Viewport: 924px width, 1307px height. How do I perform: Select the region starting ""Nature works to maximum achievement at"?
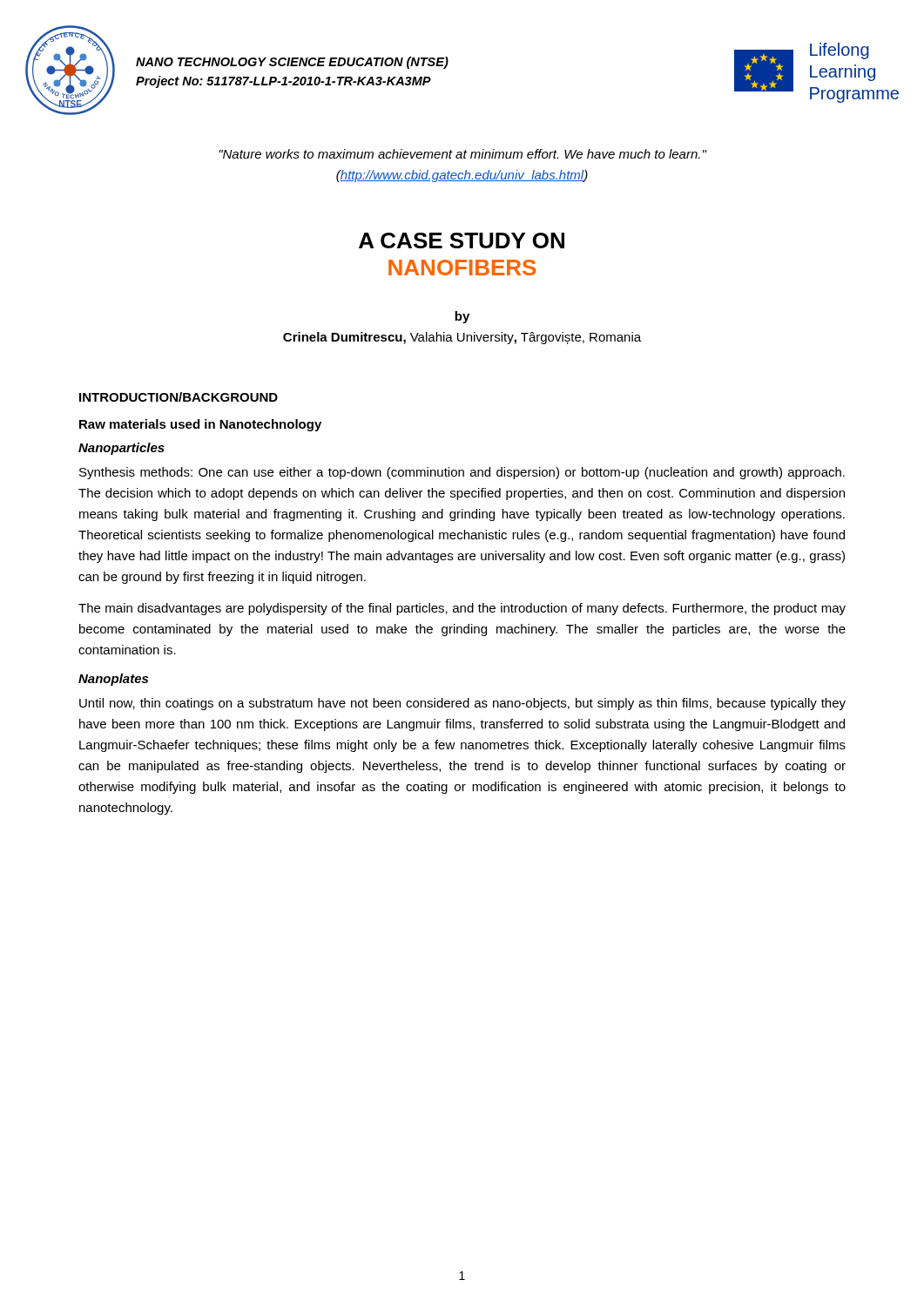coord(462,164)
